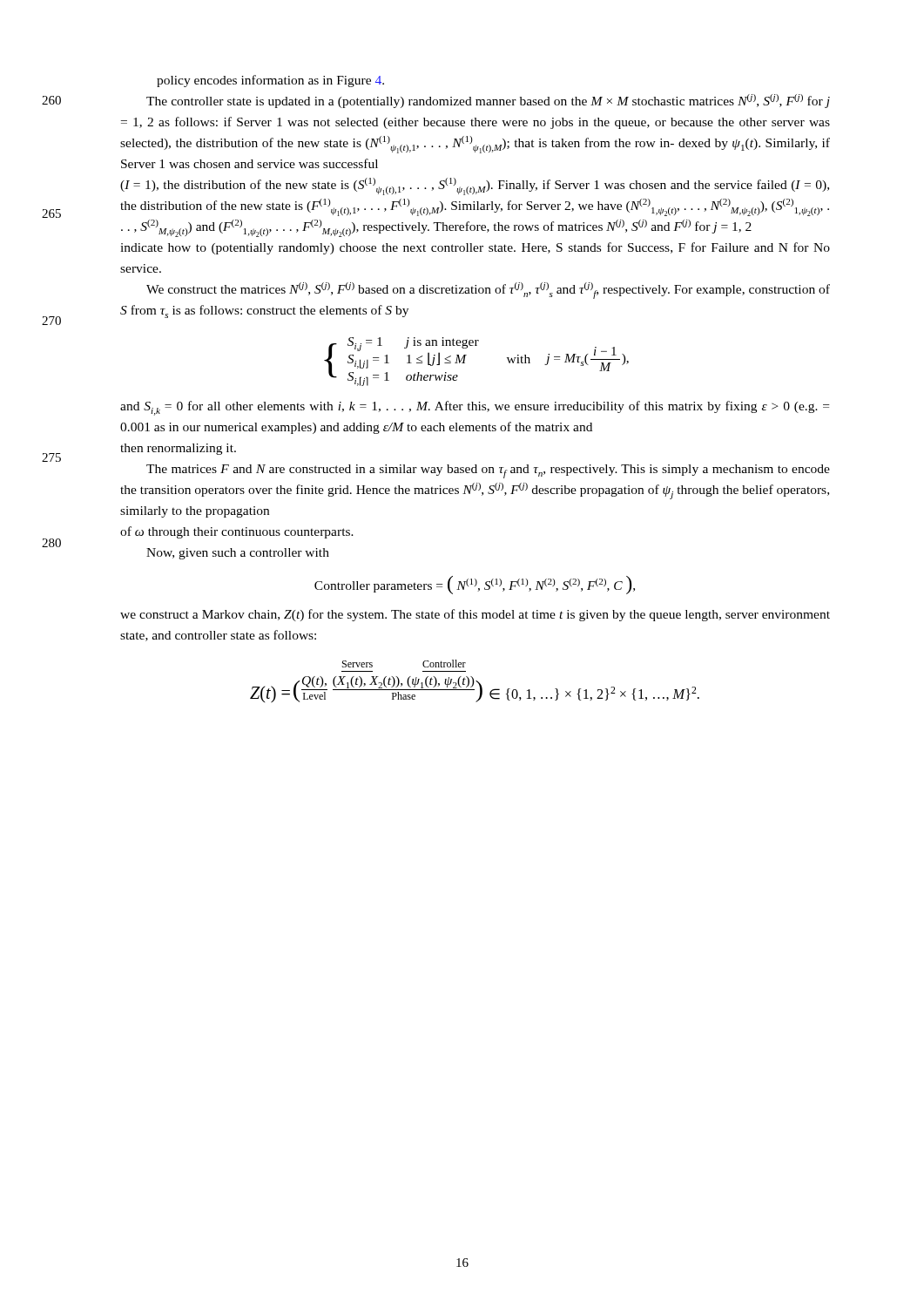
Task: Click the passage that begins "260 The controller state"
Action: [x=475, y=185]
